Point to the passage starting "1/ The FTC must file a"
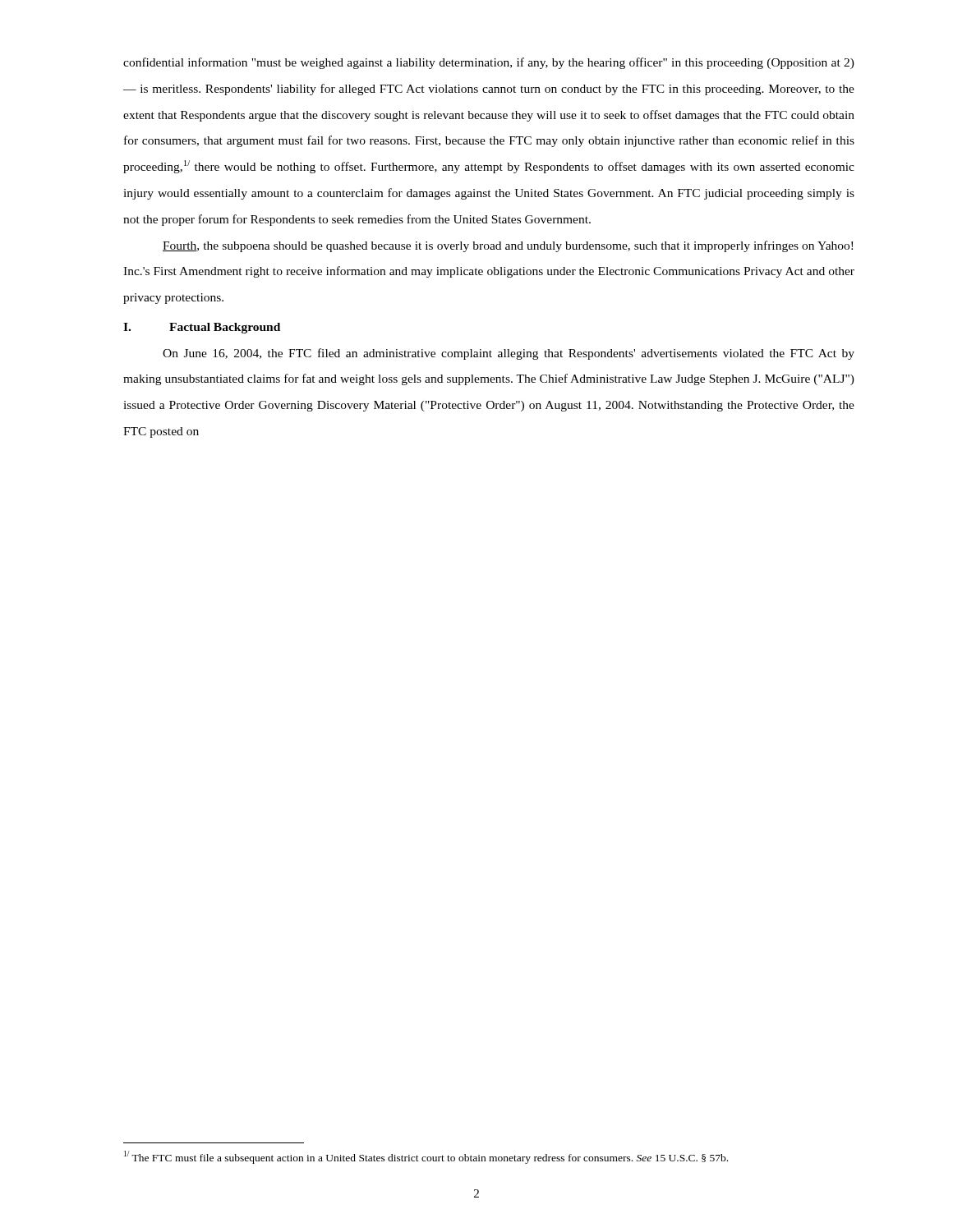953x1232 pixels. 426,1156
